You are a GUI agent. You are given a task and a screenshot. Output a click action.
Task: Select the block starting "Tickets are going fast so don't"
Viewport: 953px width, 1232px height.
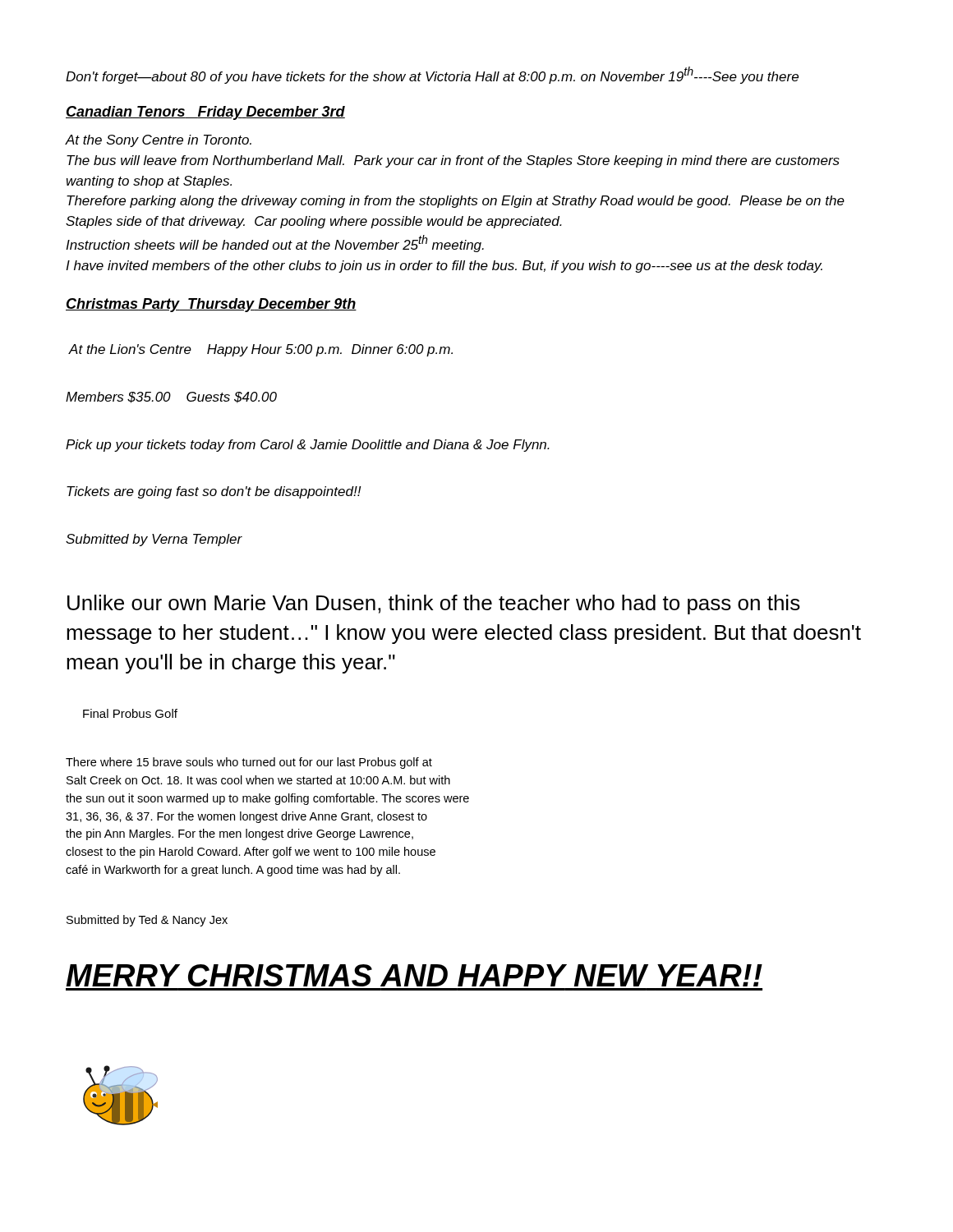214,492
